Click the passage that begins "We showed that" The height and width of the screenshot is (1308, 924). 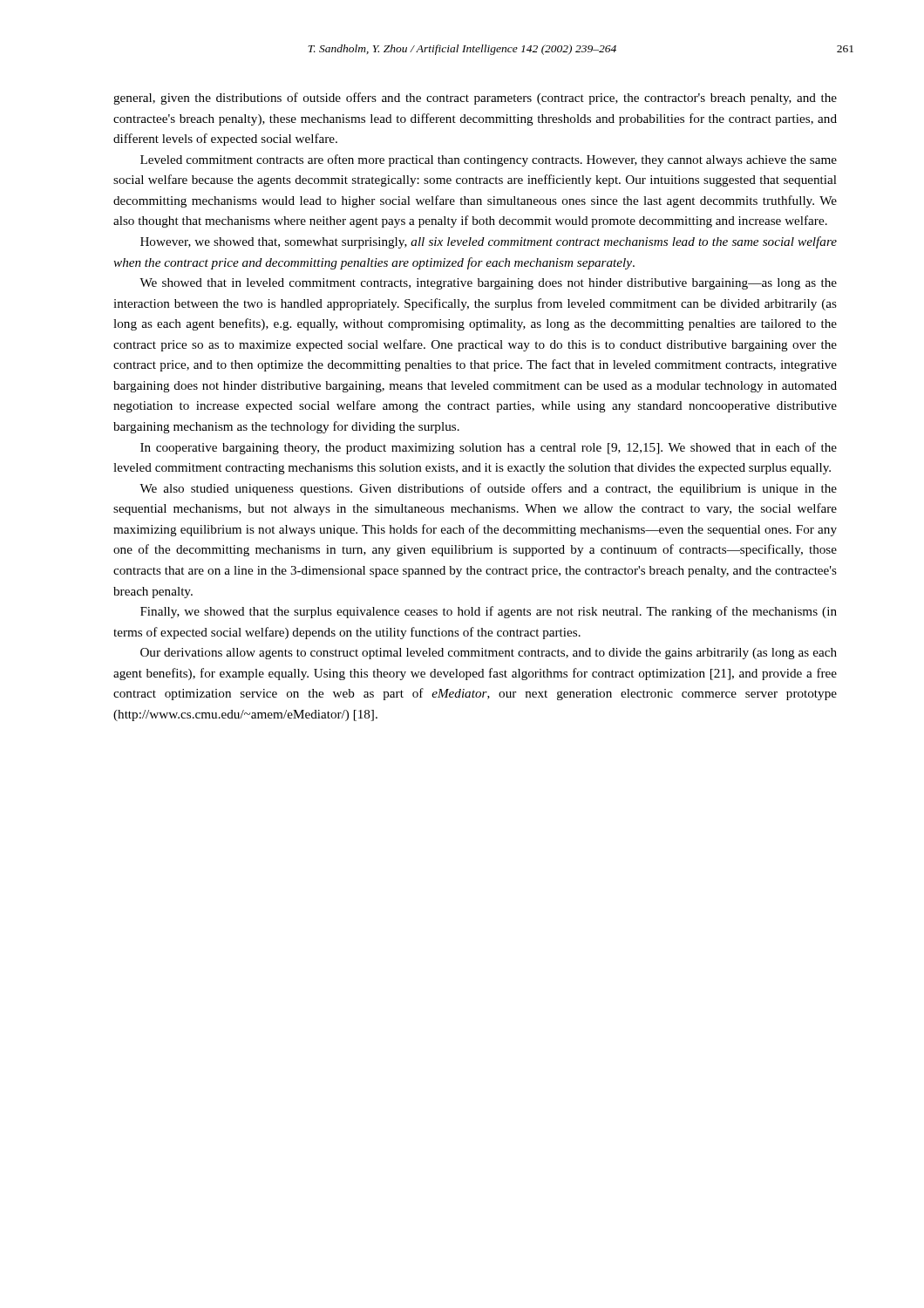(475, 354)
